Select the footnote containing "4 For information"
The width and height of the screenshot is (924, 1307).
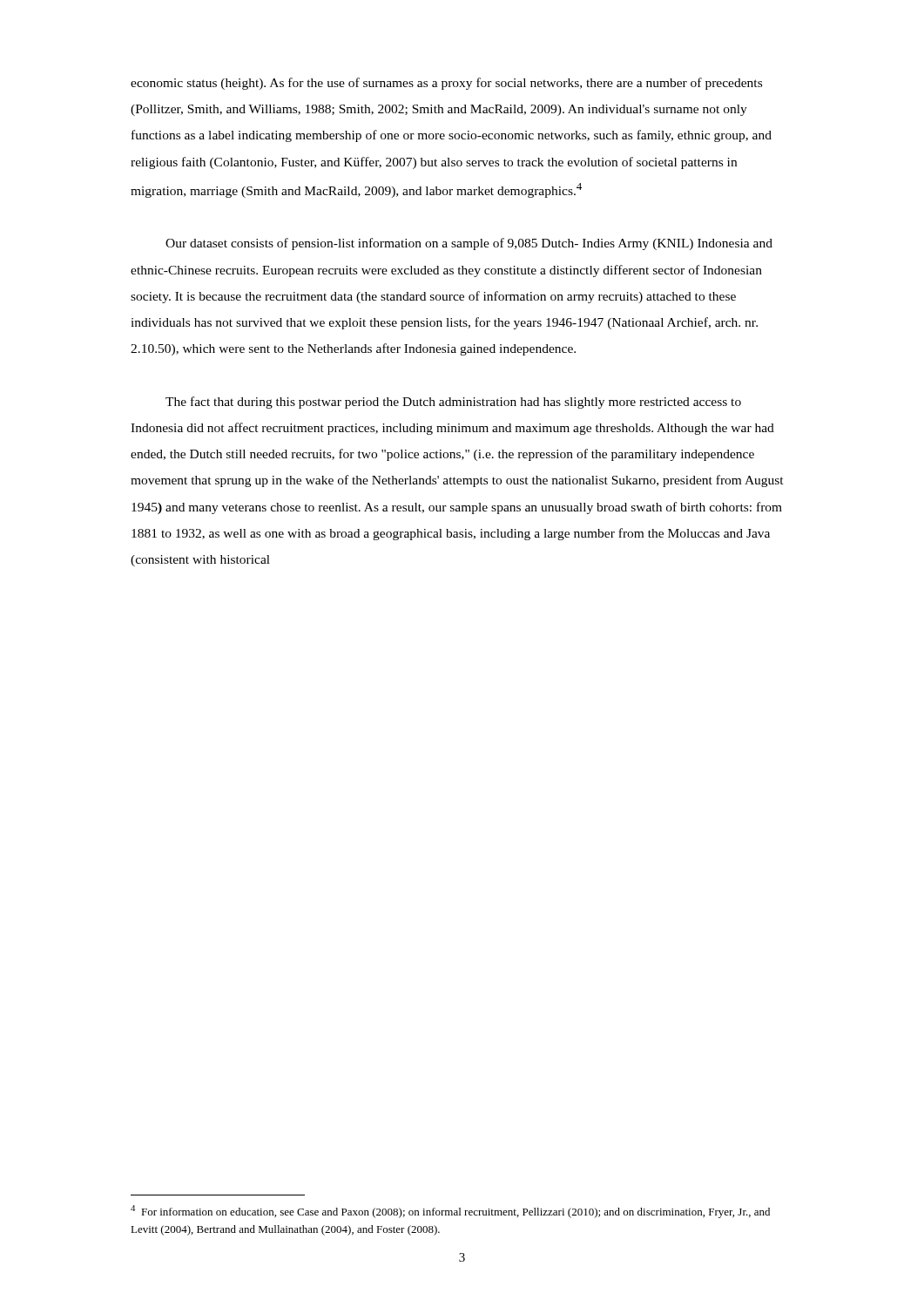pyautogui.click(x=450, y=1219)
